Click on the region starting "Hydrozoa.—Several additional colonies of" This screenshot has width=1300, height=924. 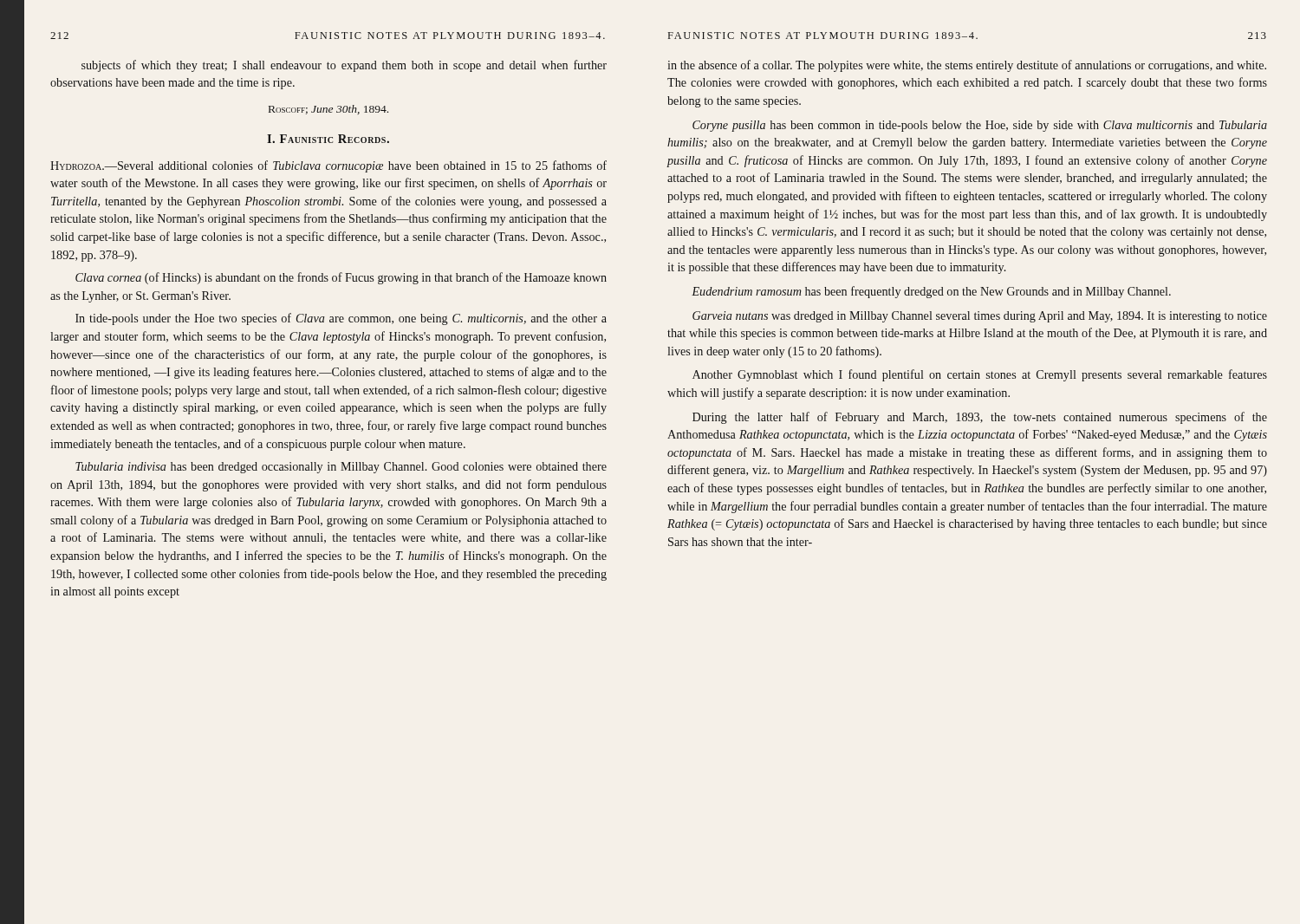point(329,210)
